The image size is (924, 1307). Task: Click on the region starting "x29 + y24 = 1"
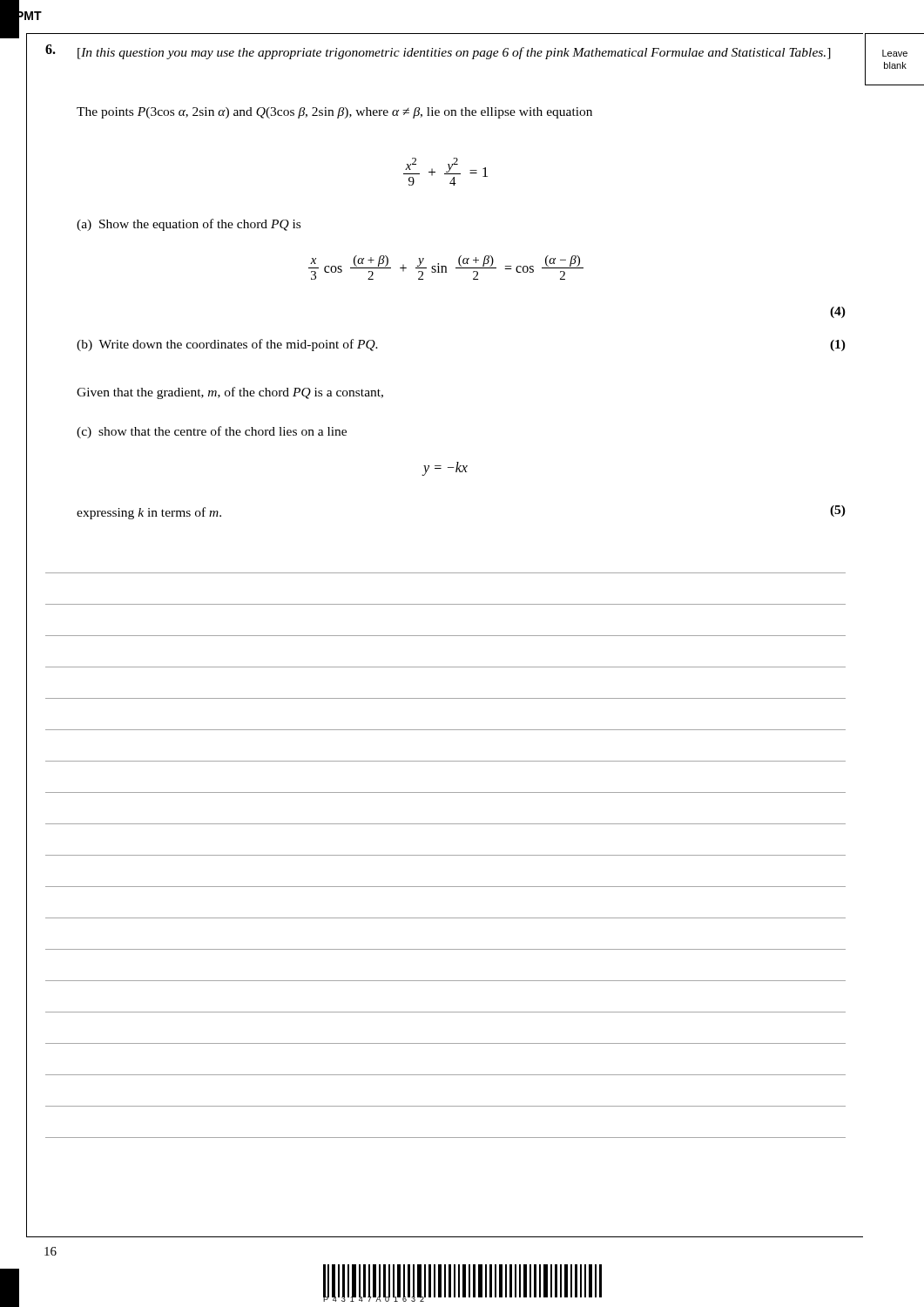(x=445, y=172)
